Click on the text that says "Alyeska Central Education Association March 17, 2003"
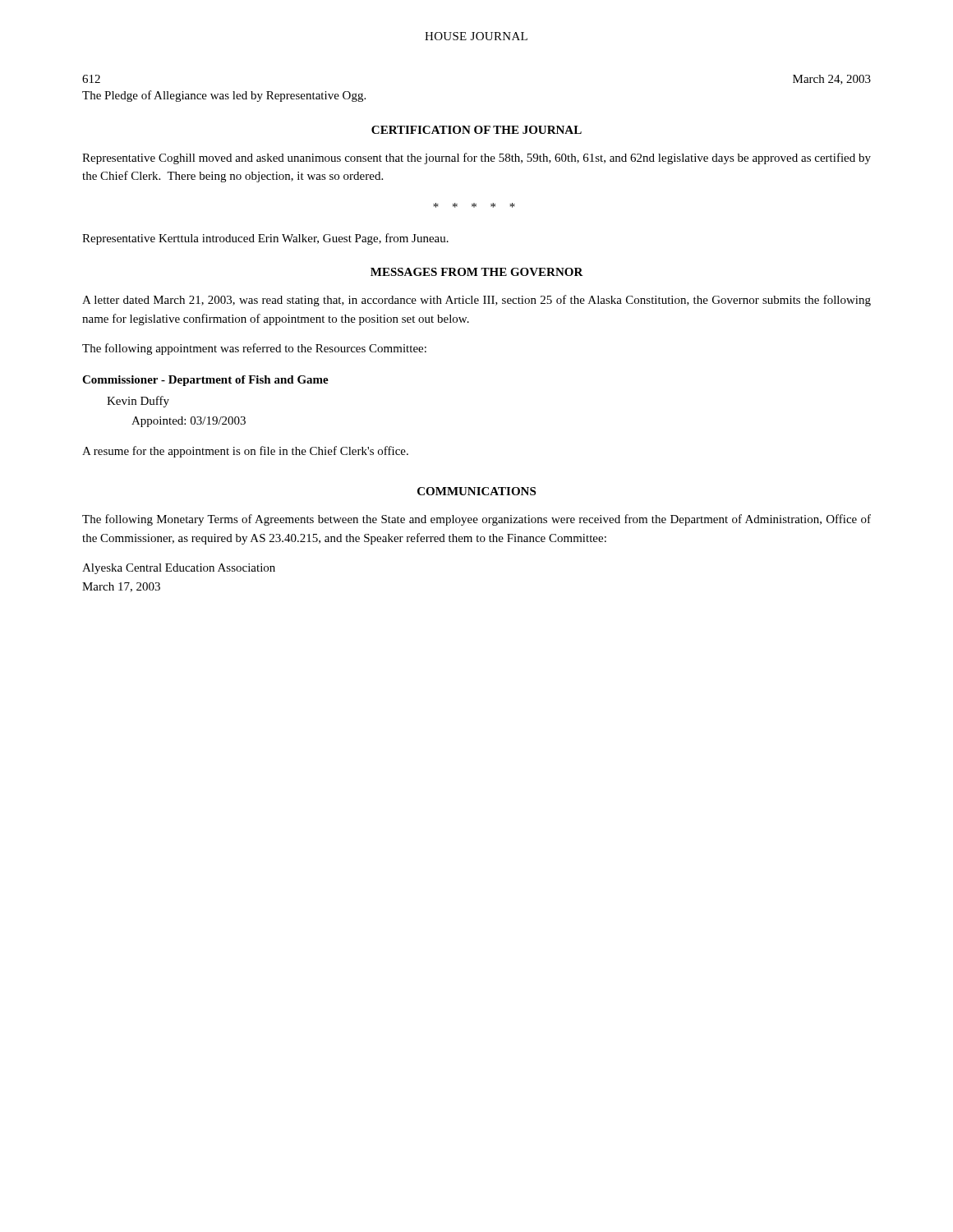This screenshot has width=953, height=1232. (179, 577)
